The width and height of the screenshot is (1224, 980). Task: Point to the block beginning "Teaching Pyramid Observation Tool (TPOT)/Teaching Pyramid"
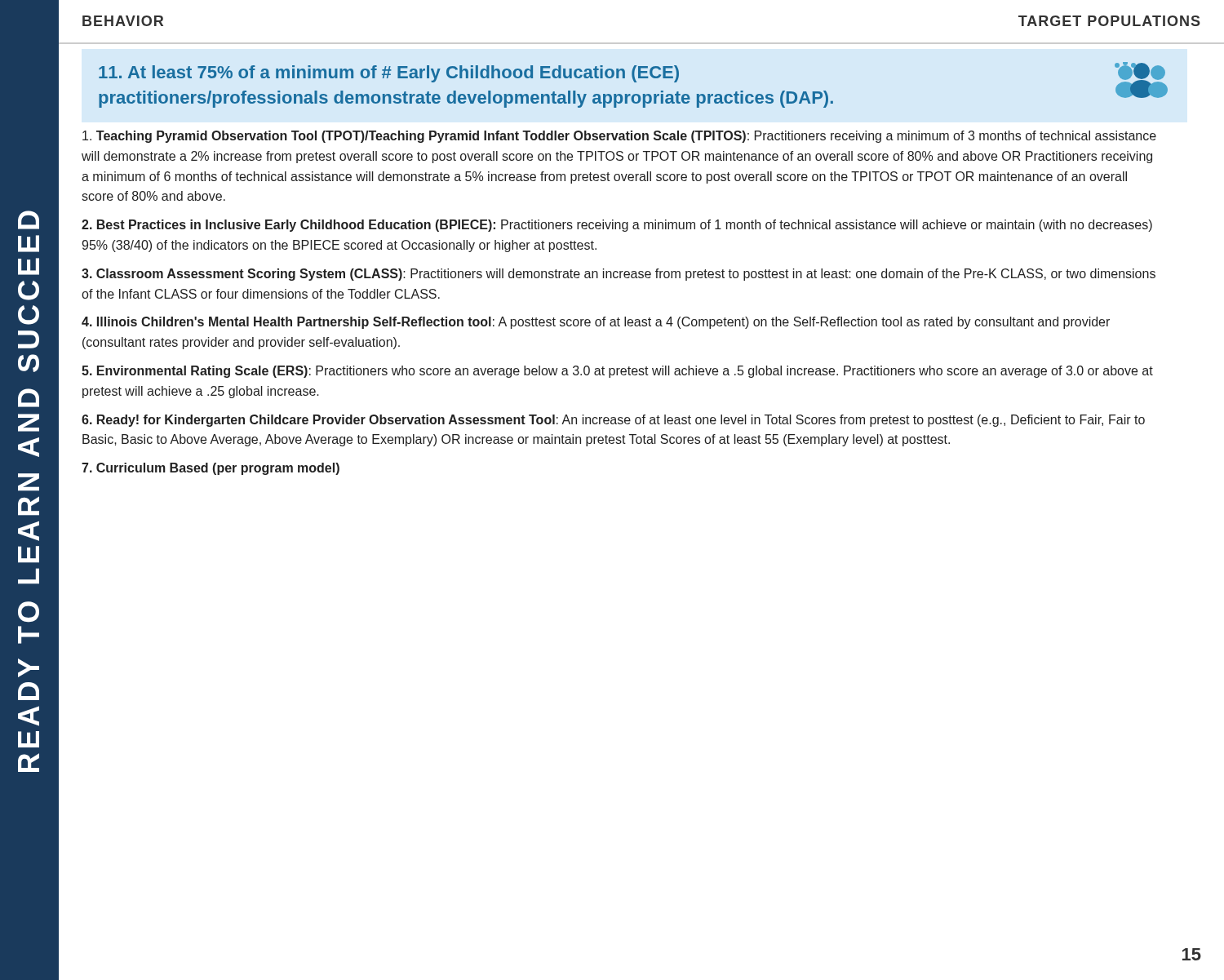point(619,166)
